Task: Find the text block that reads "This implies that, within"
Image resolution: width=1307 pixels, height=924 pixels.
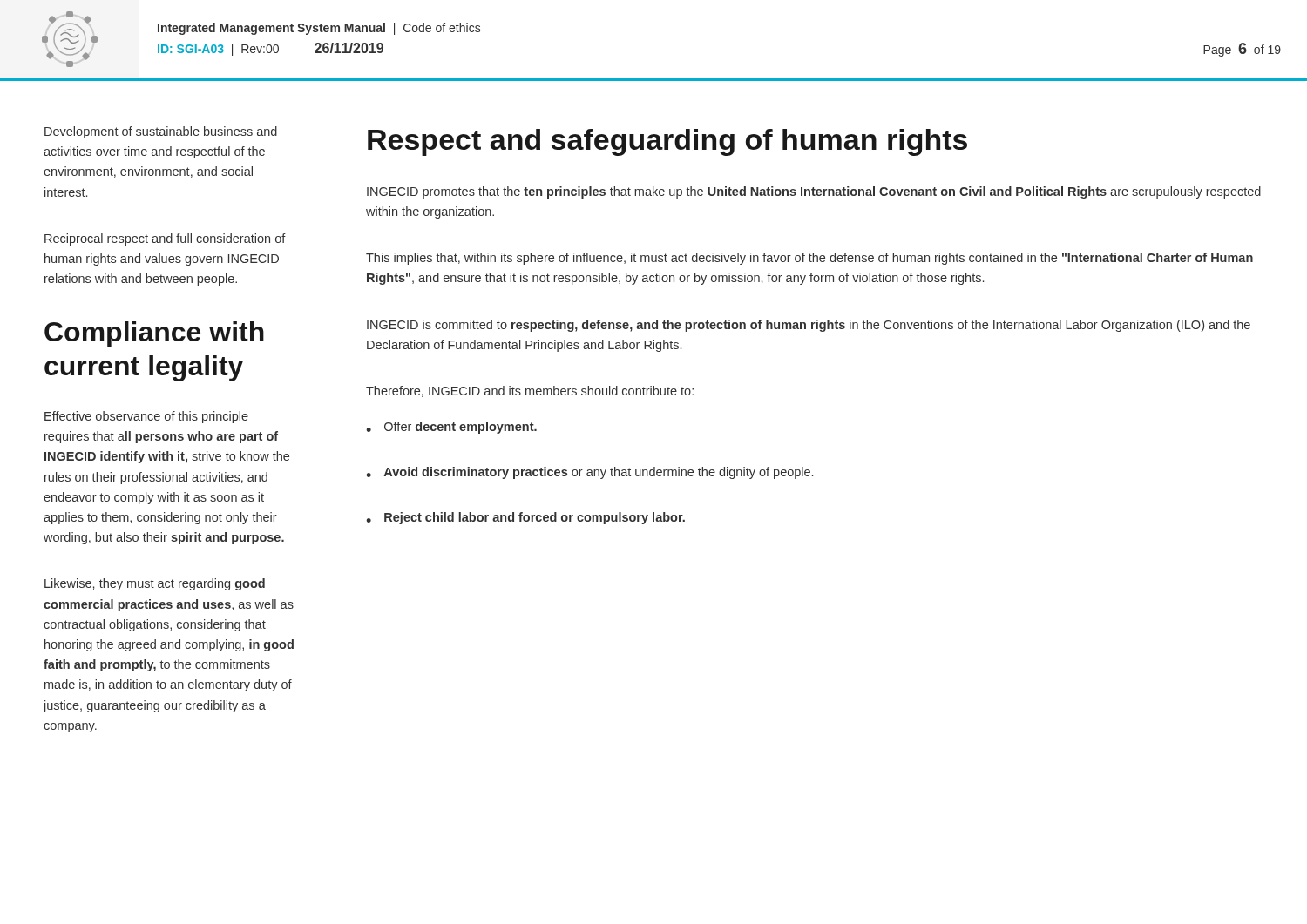Action: 810,268
